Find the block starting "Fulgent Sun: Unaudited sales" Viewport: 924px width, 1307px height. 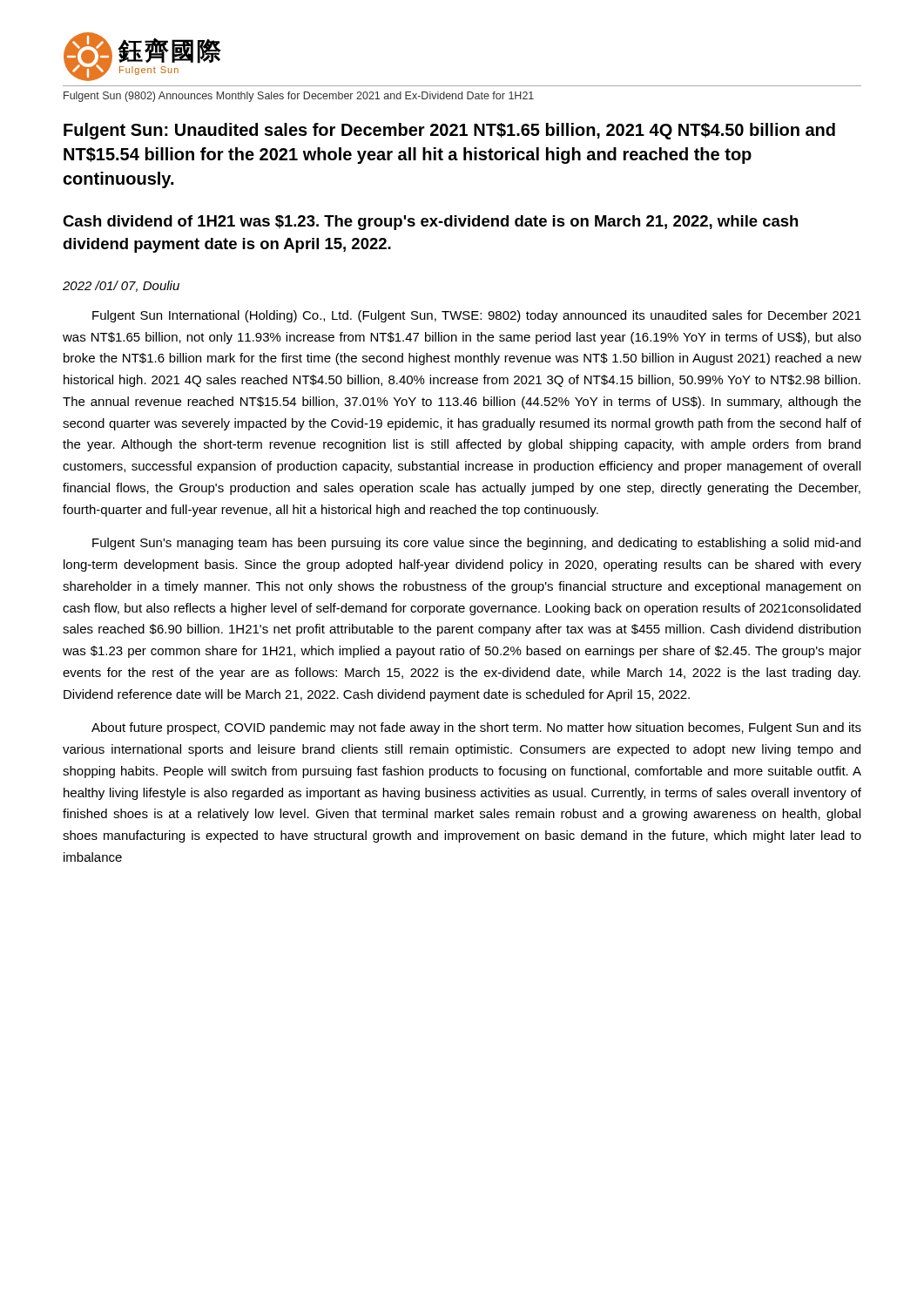click(x=449, y=154)
